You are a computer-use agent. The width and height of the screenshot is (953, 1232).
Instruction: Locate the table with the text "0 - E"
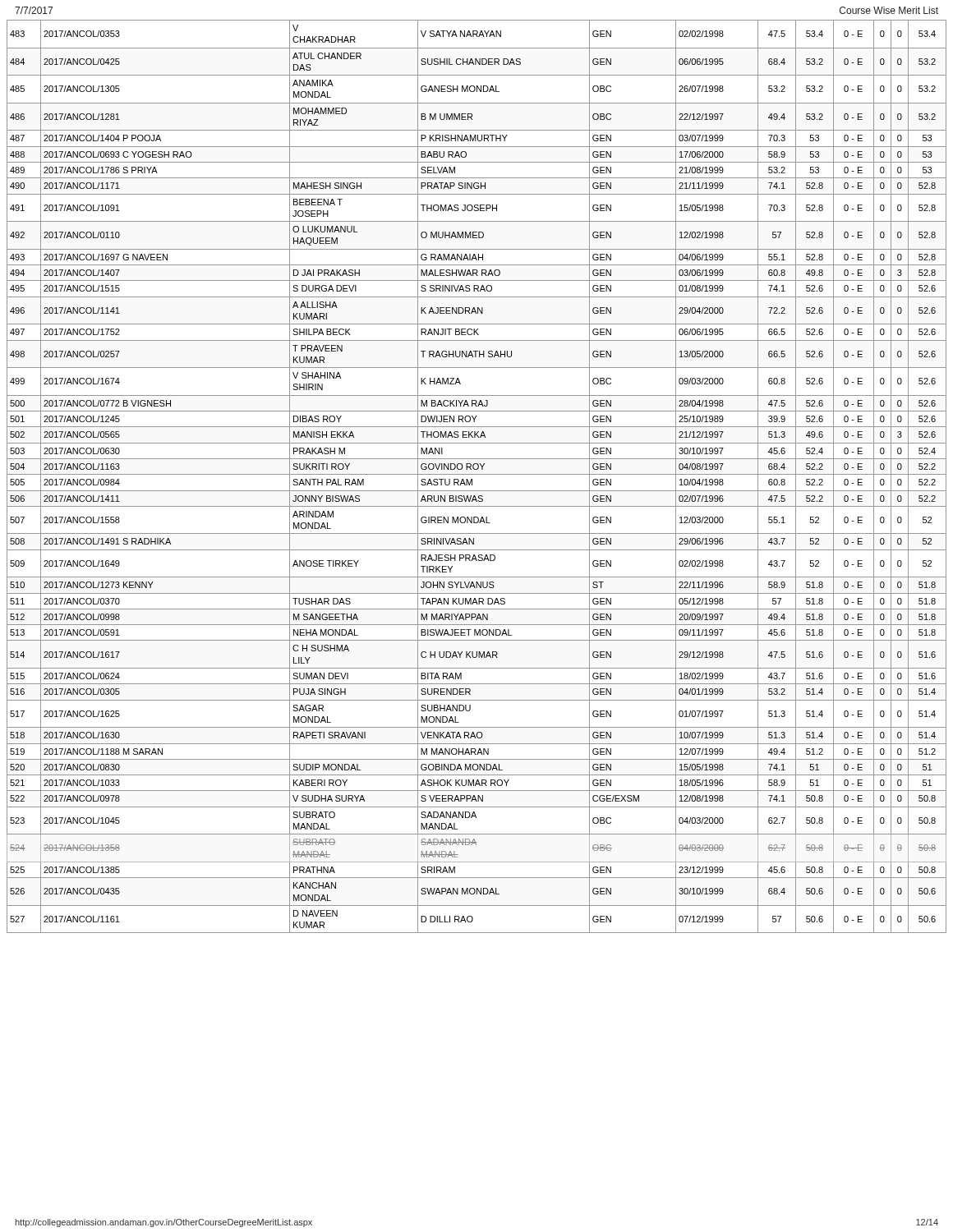[x=476, y=477]
